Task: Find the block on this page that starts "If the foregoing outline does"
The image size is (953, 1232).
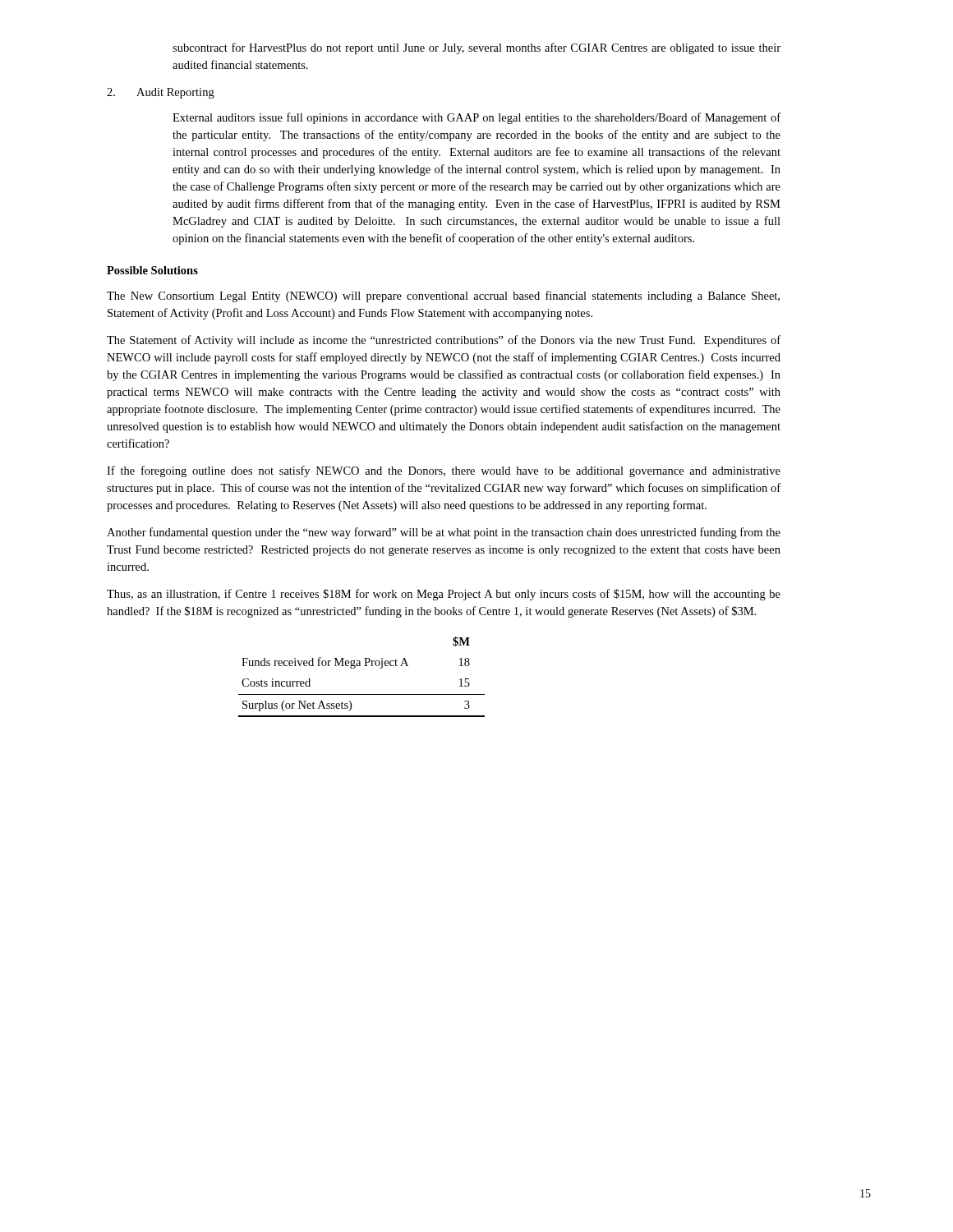Action: point(444,489)
